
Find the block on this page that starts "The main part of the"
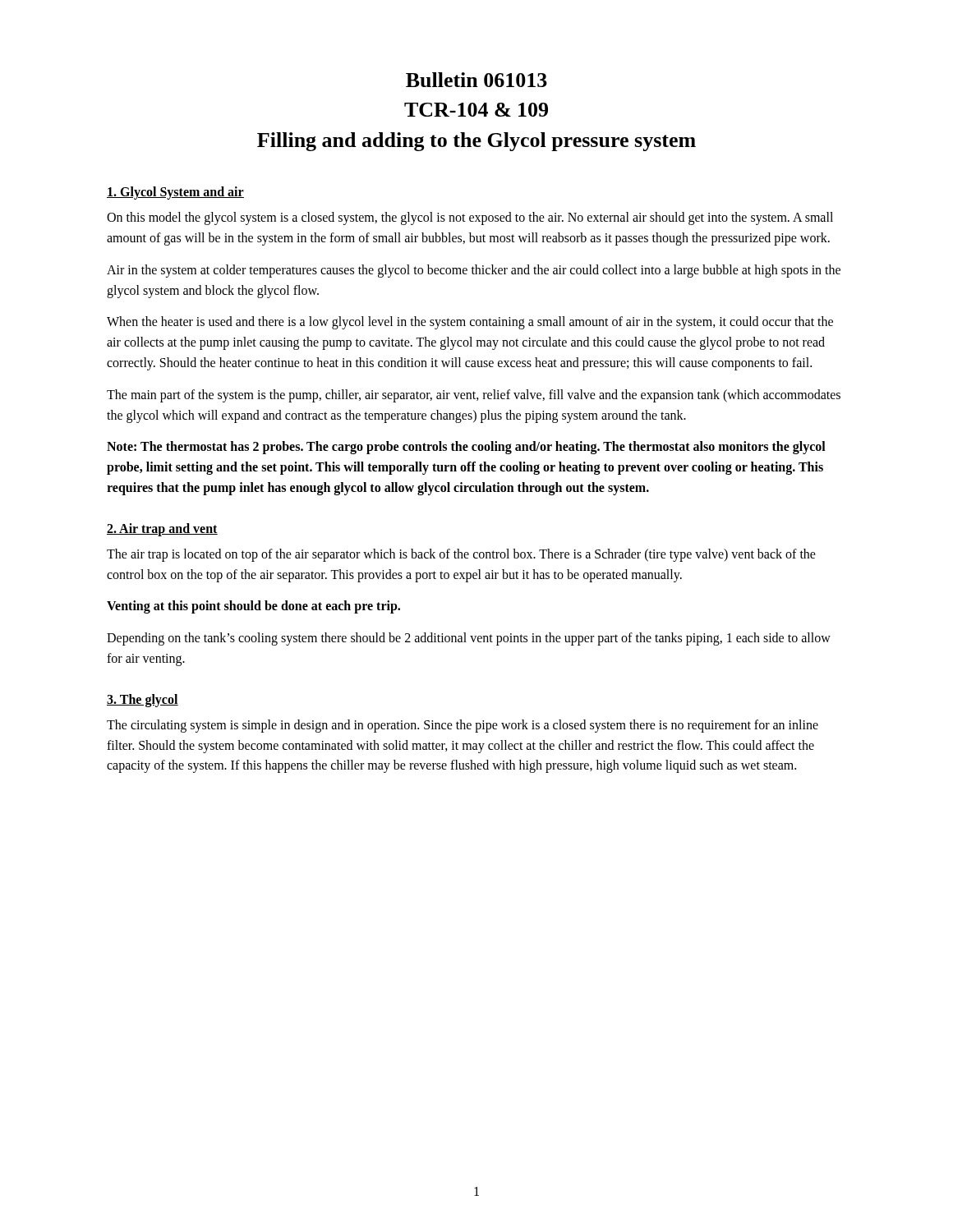tap(474, 405)
